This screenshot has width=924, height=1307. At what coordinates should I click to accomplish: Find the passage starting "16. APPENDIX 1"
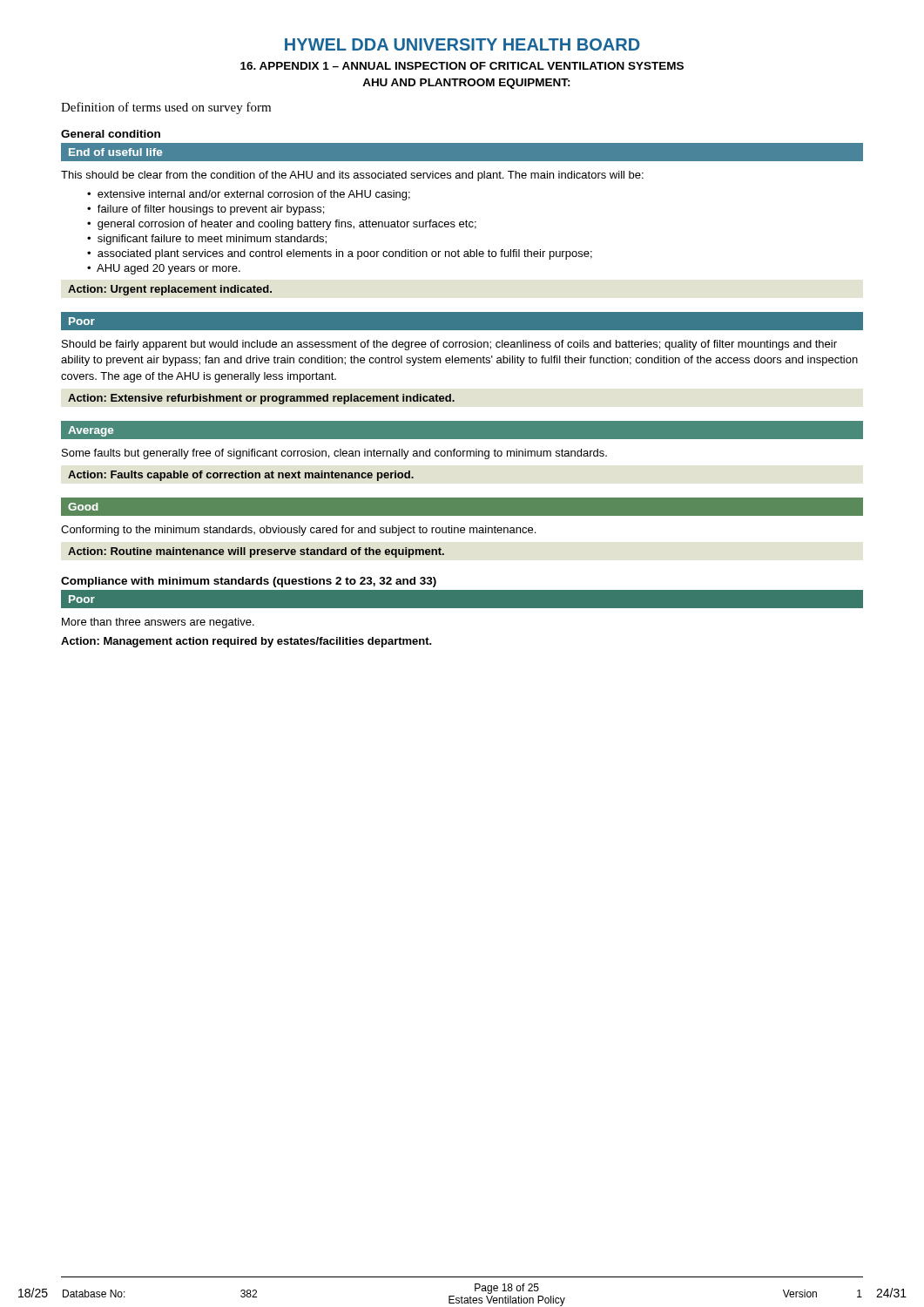coord(462,74)
